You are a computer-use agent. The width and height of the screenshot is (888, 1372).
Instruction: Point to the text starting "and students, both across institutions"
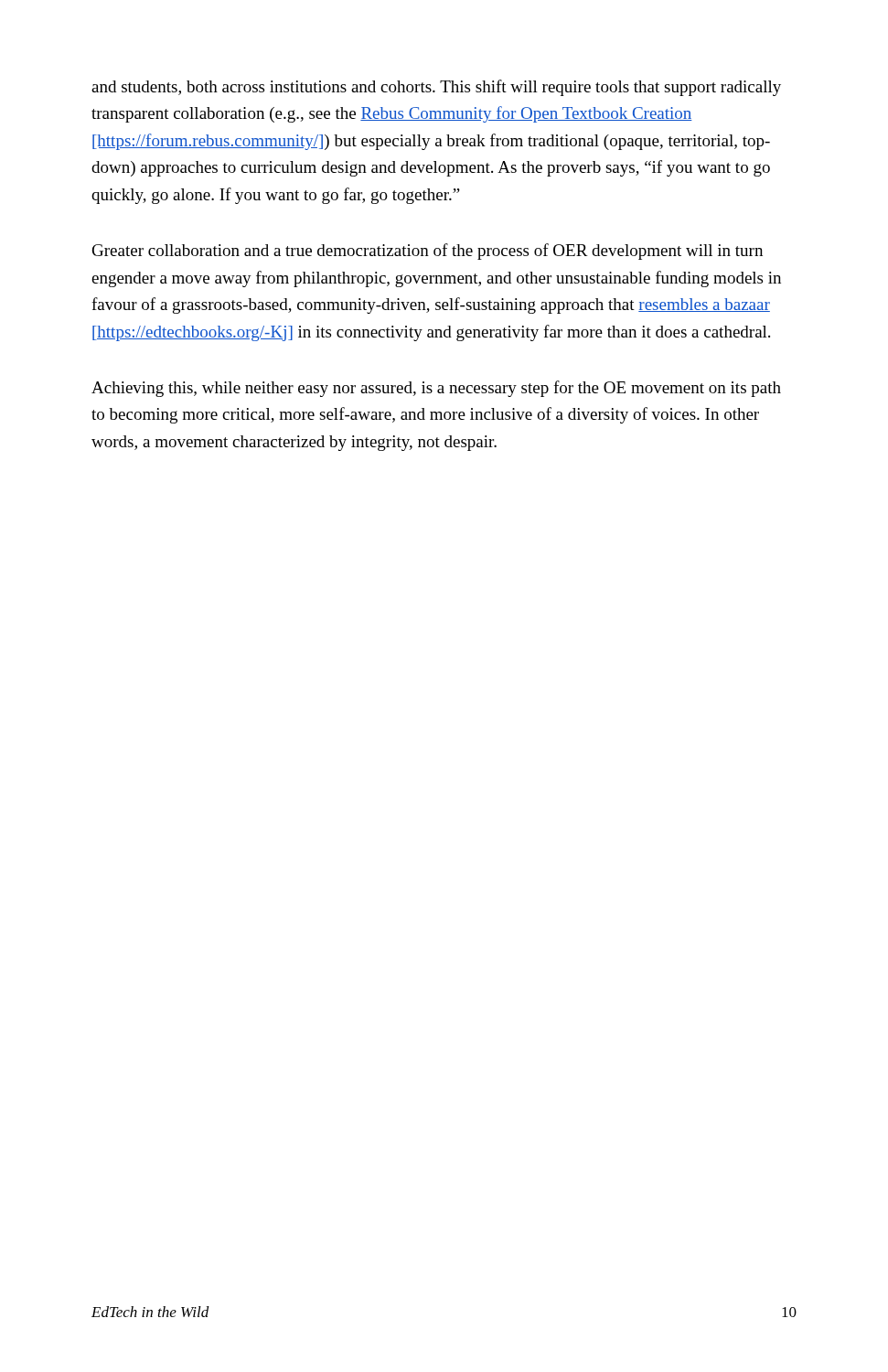tap(436, 140)
